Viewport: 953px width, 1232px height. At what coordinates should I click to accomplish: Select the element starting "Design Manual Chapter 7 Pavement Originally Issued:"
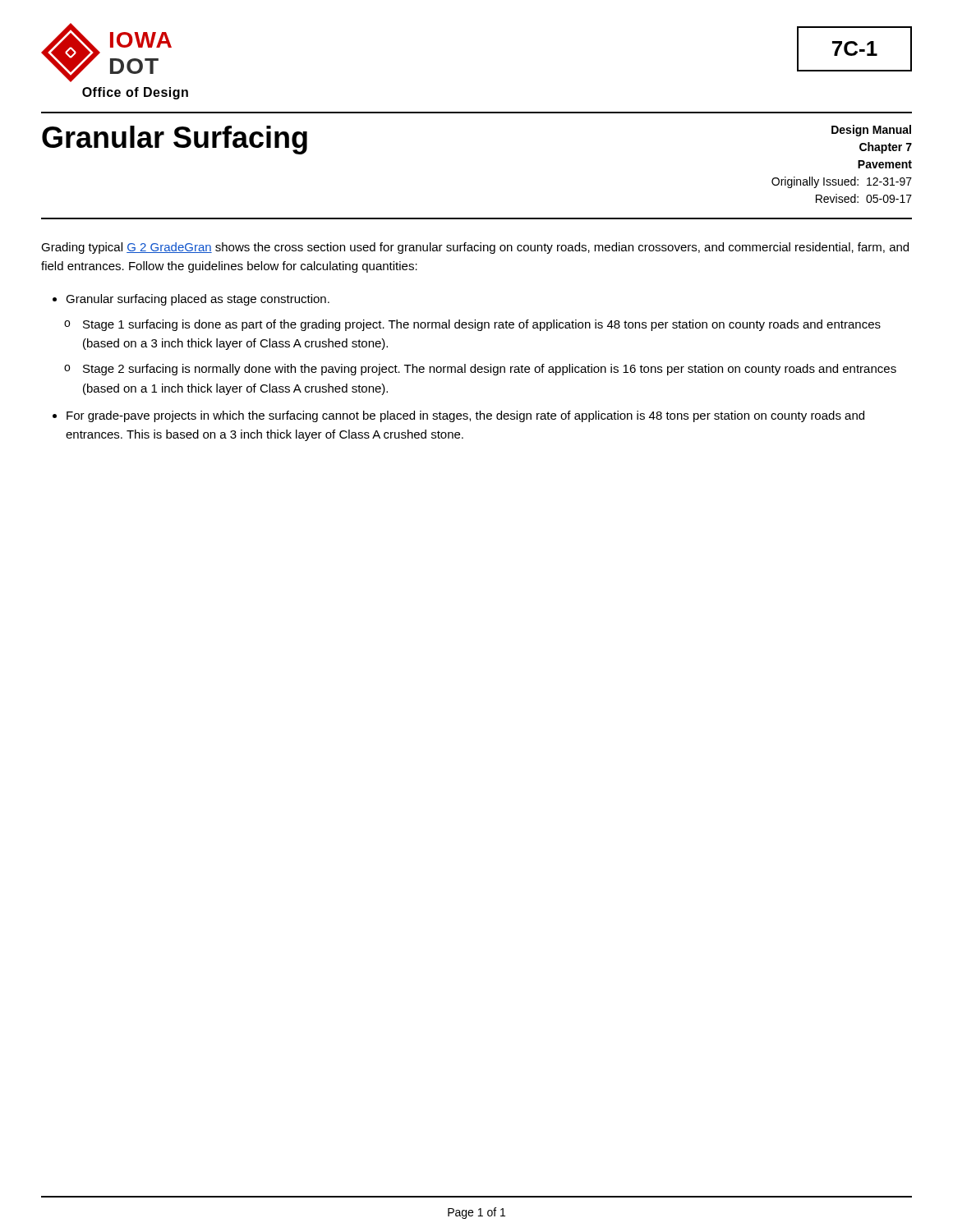pyautogui.click(x=871, y=131)
